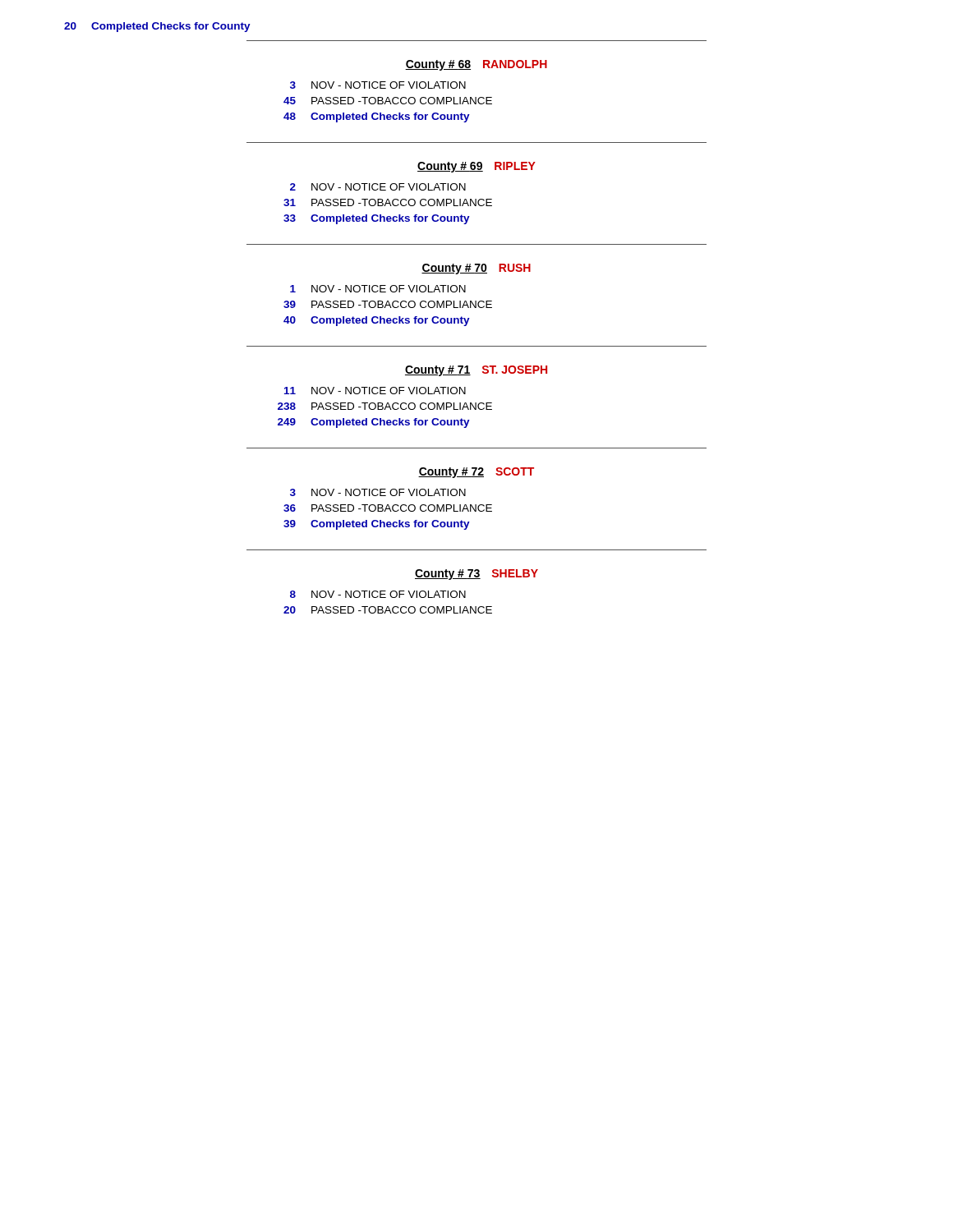953x1232 pixels.
Task: Find the section header containing "County # 71 ST. JOSEPH"
Action: point(476,370)
